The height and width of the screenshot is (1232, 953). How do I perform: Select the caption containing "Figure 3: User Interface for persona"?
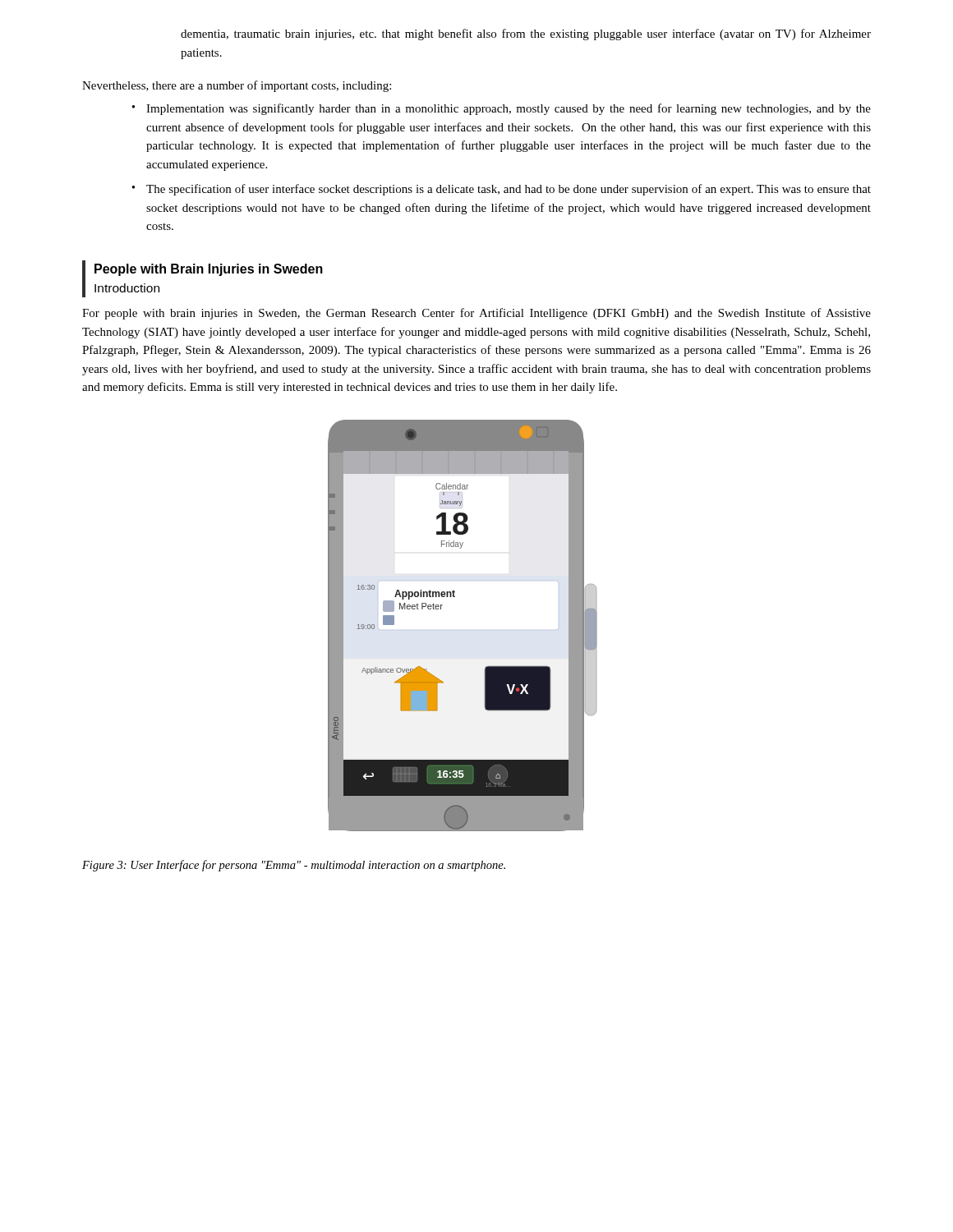[x=294, y=865]
